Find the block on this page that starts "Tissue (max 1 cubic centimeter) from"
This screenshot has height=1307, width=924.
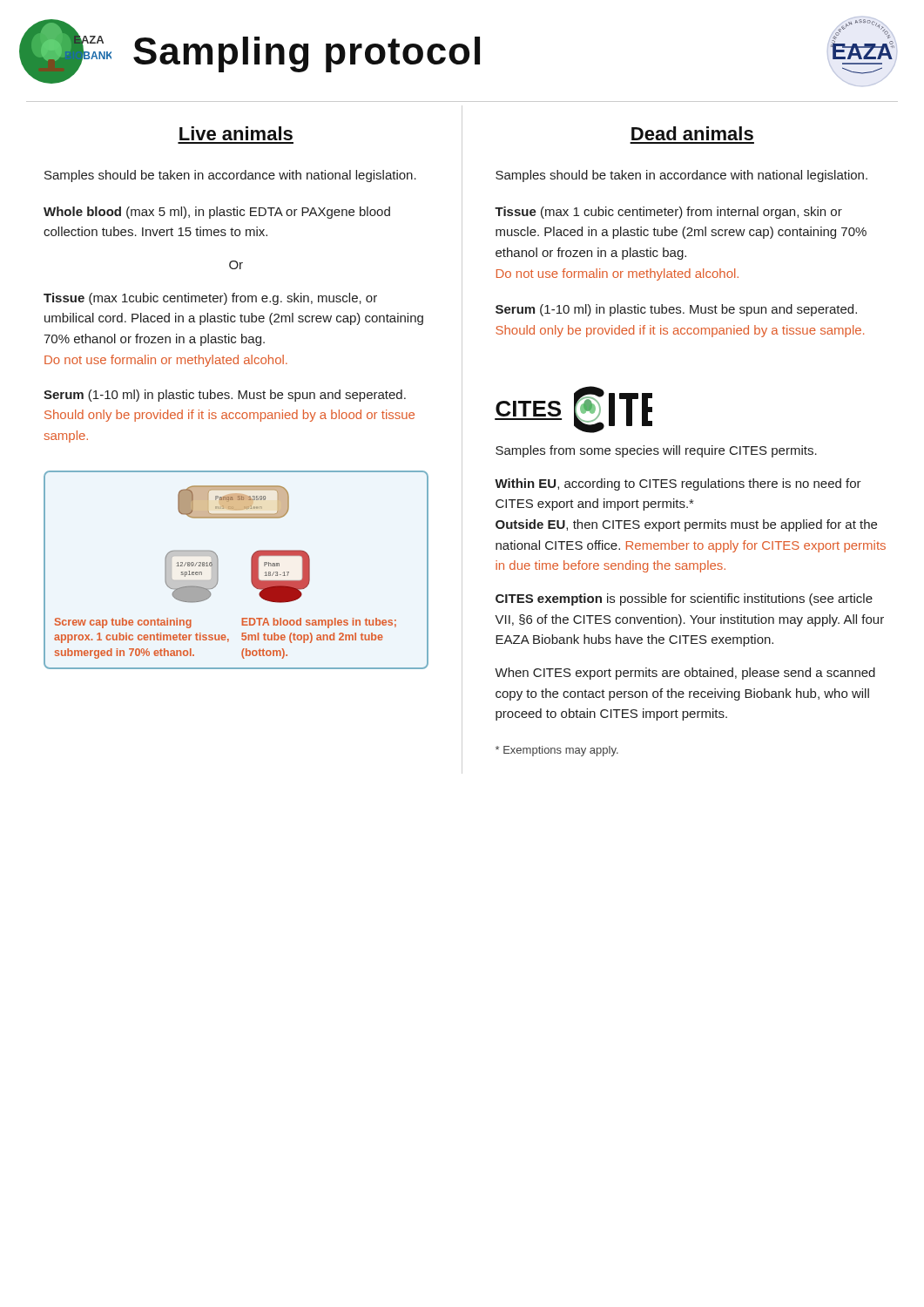681,242
